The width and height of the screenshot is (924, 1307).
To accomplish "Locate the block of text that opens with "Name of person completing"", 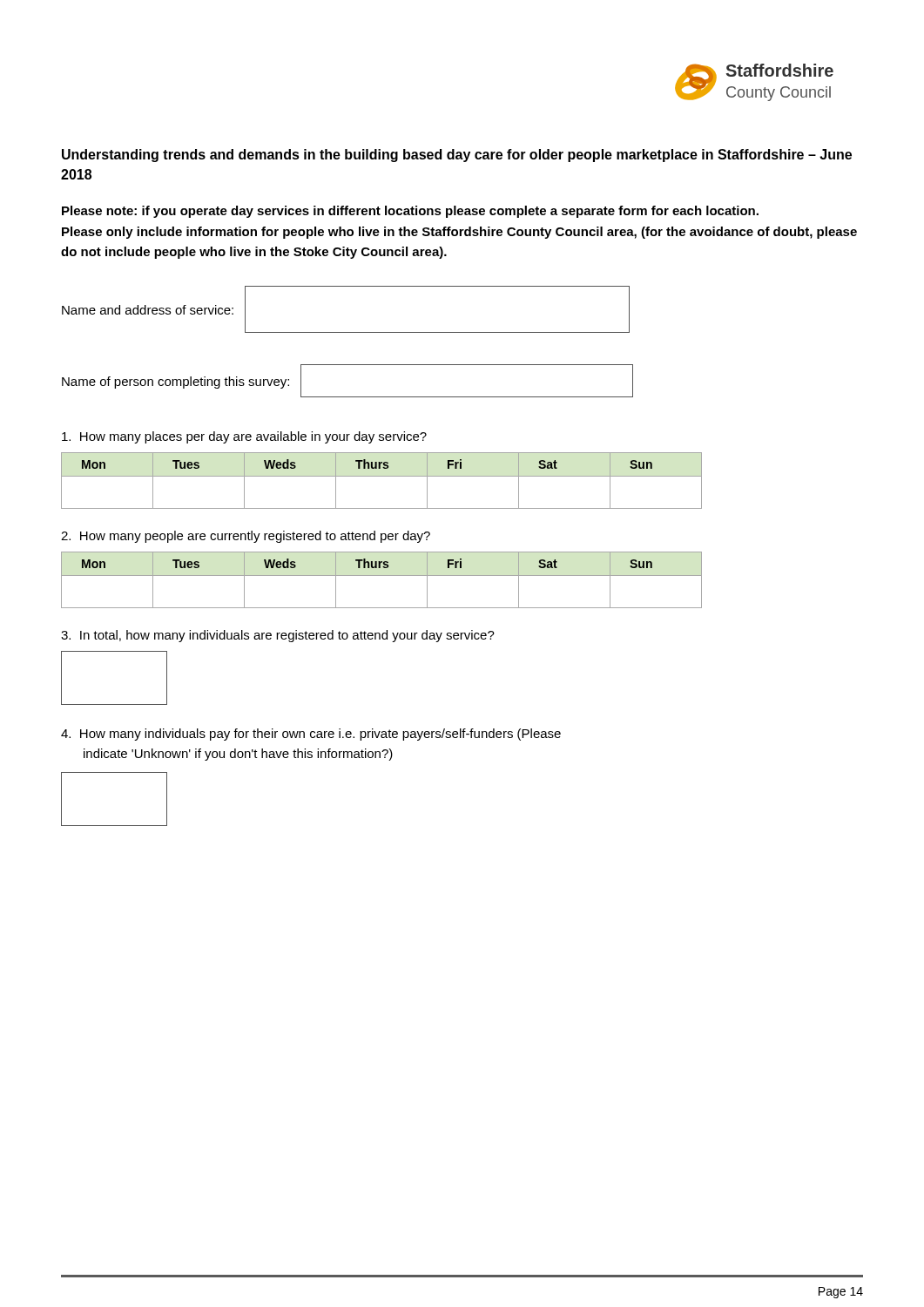I will (x=347, y=381).
